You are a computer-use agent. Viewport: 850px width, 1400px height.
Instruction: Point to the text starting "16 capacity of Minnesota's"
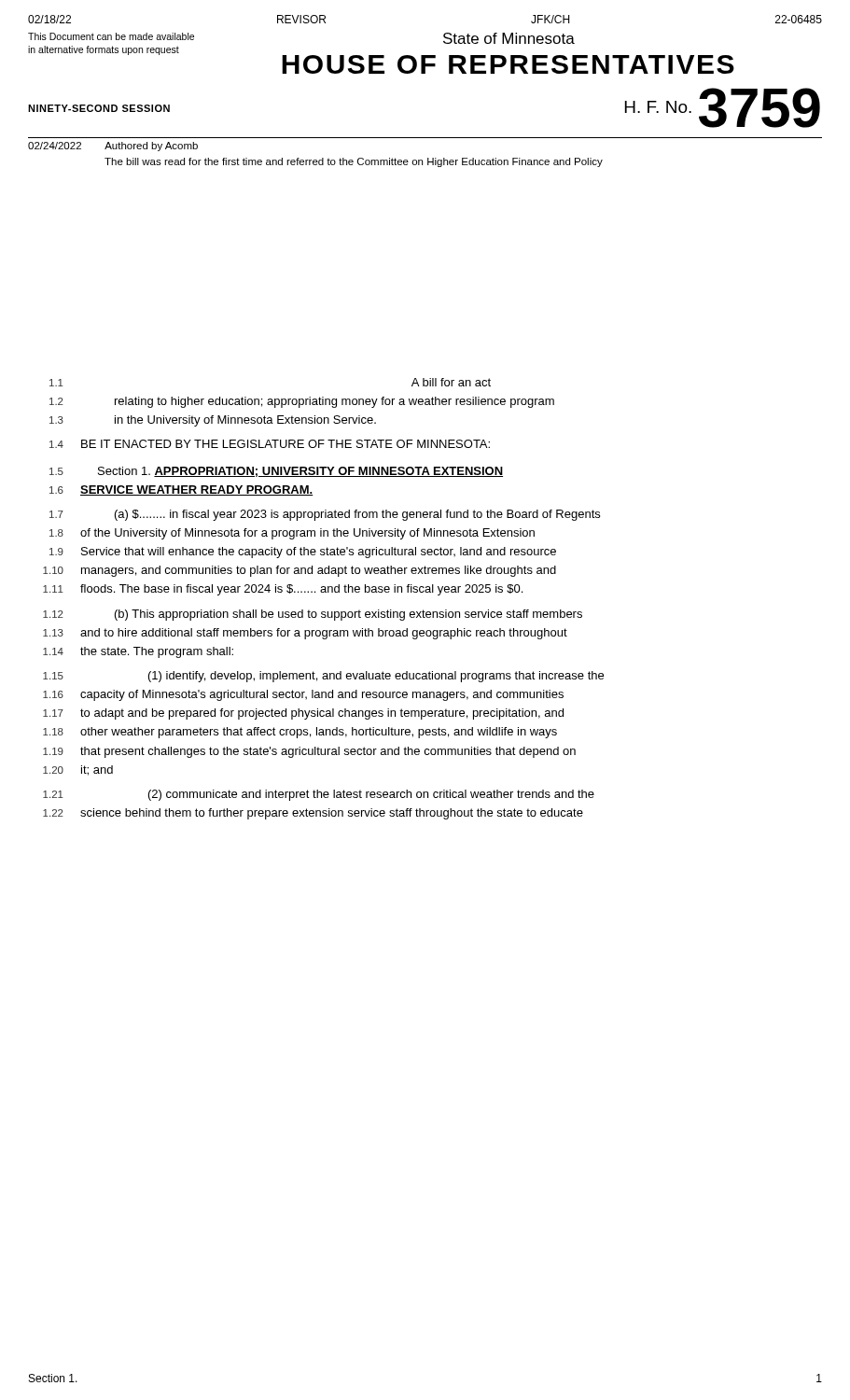point(425,695)
